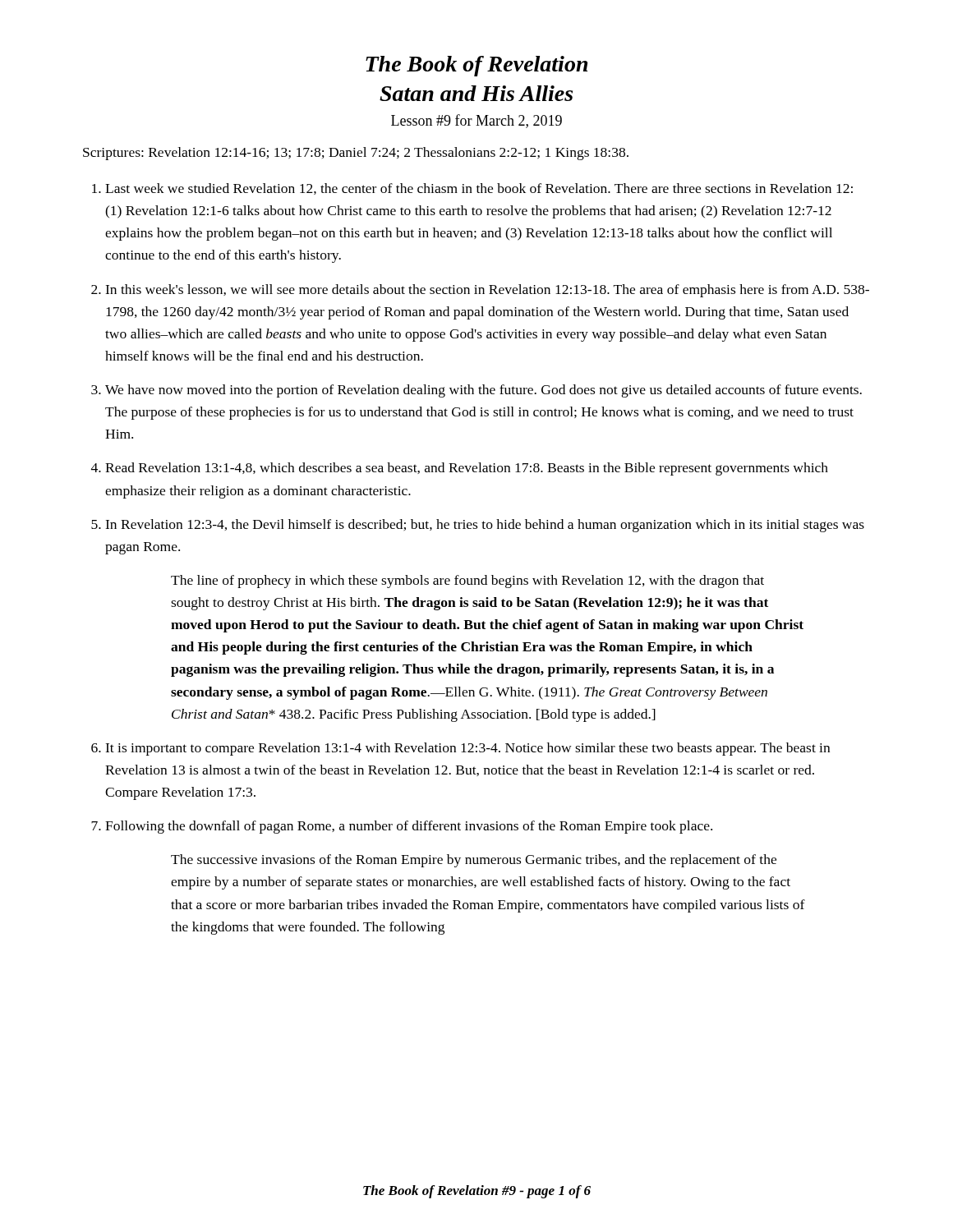Click on the list item with the text "It is important"
This screenshot has width=953, height=1232.
click(x=468, y=770)
